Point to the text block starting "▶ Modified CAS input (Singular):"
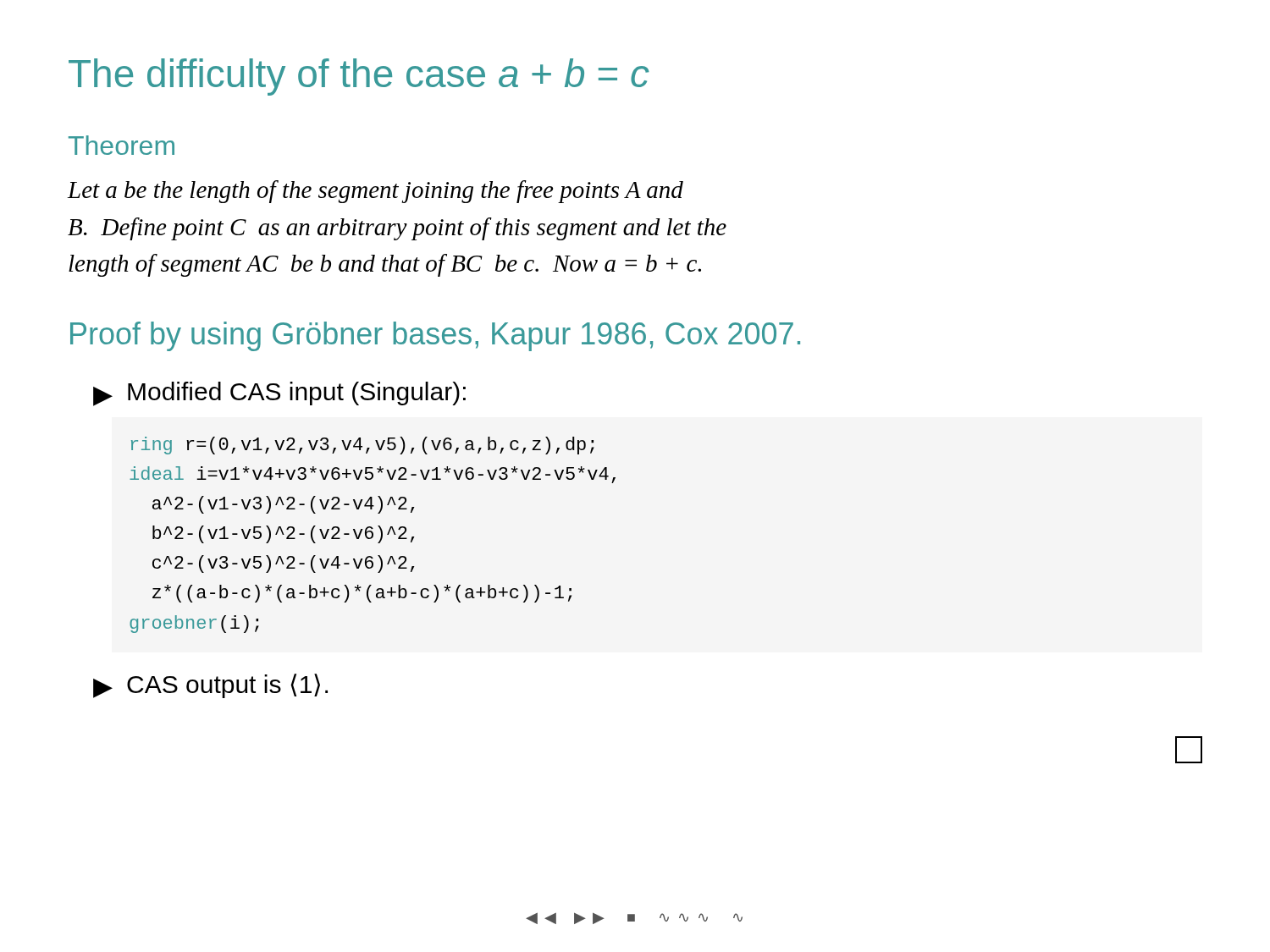Viewport: 1270px width, 952px height. (x=280, y=393)
